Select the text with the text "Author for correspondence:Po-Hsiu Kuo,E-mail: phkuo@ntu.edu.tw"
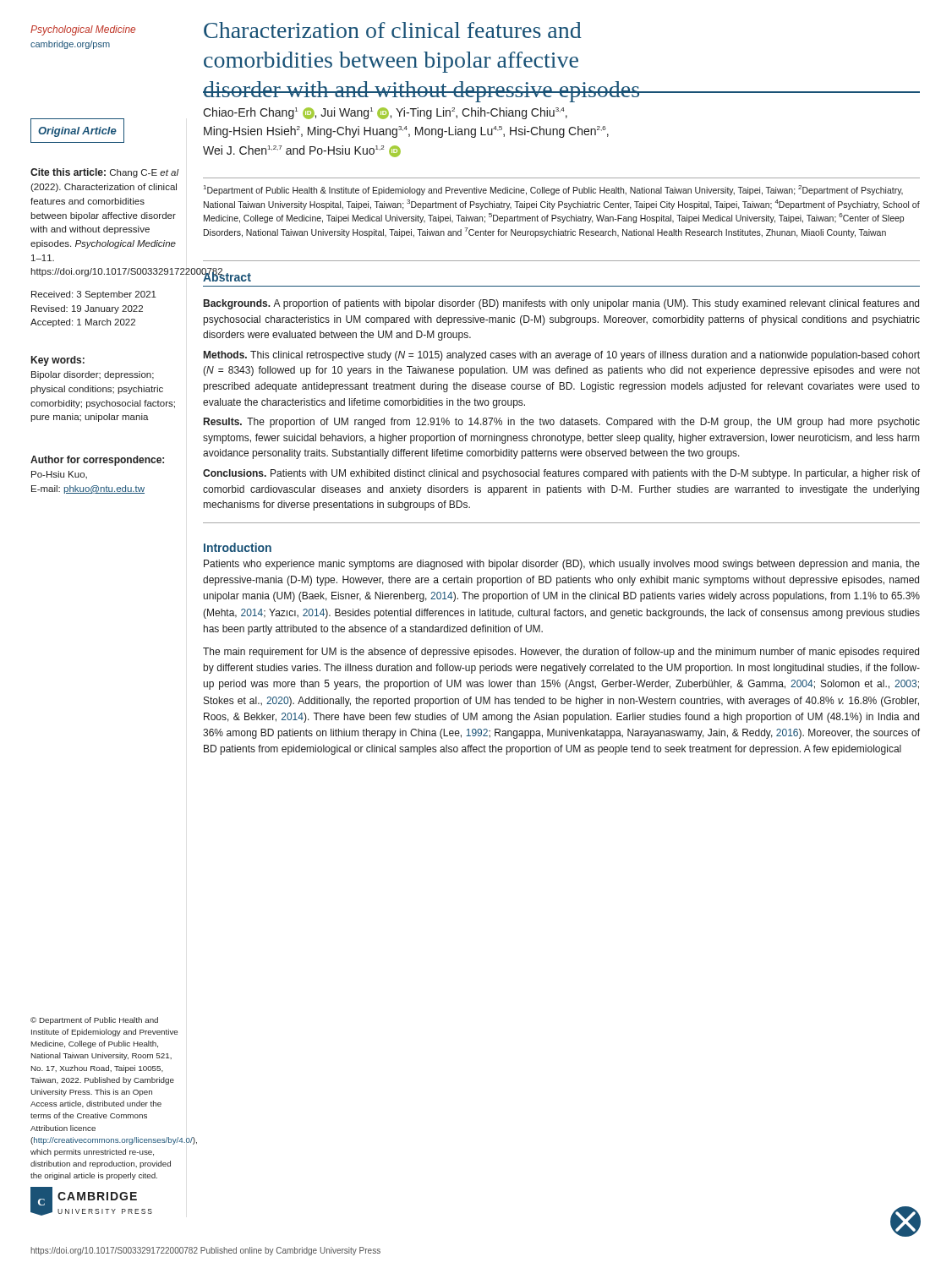This screenshot has width=952, height=1268. click(106, 475)
